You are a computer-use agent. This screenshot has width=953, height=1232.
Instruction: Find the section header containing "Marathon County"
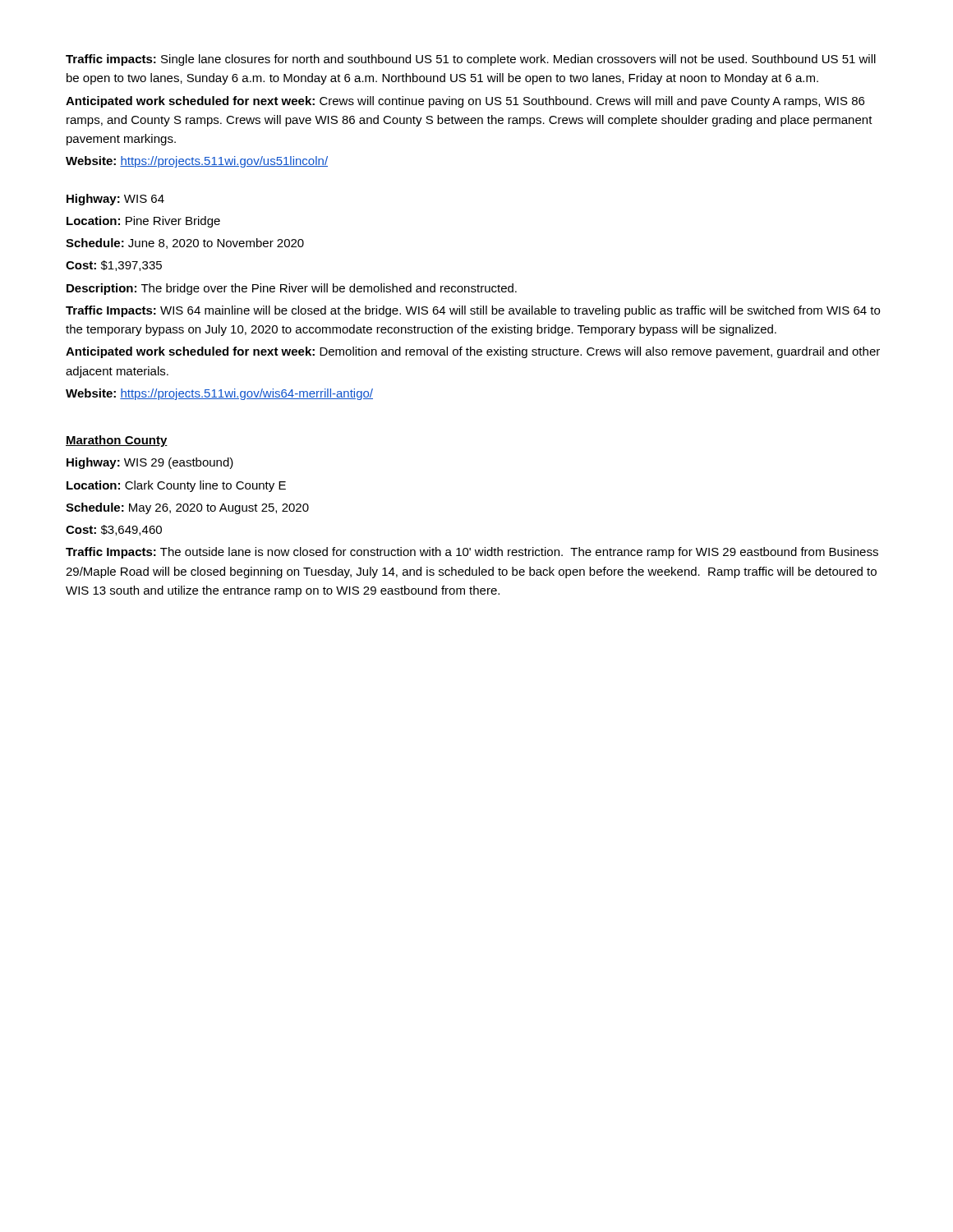point(116,440)
